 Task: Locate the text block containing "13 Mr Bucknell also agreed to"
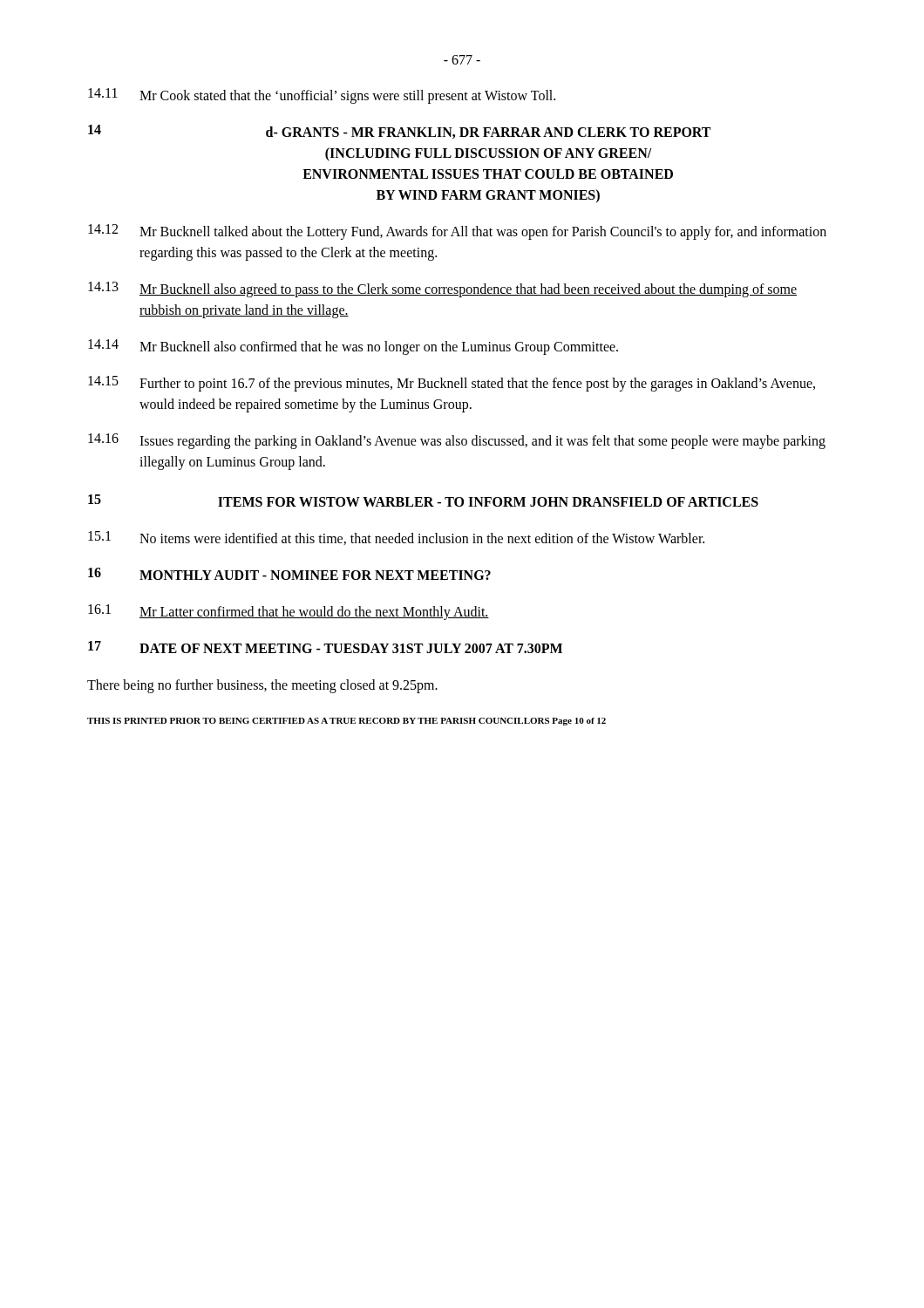(x=462, y=300)
